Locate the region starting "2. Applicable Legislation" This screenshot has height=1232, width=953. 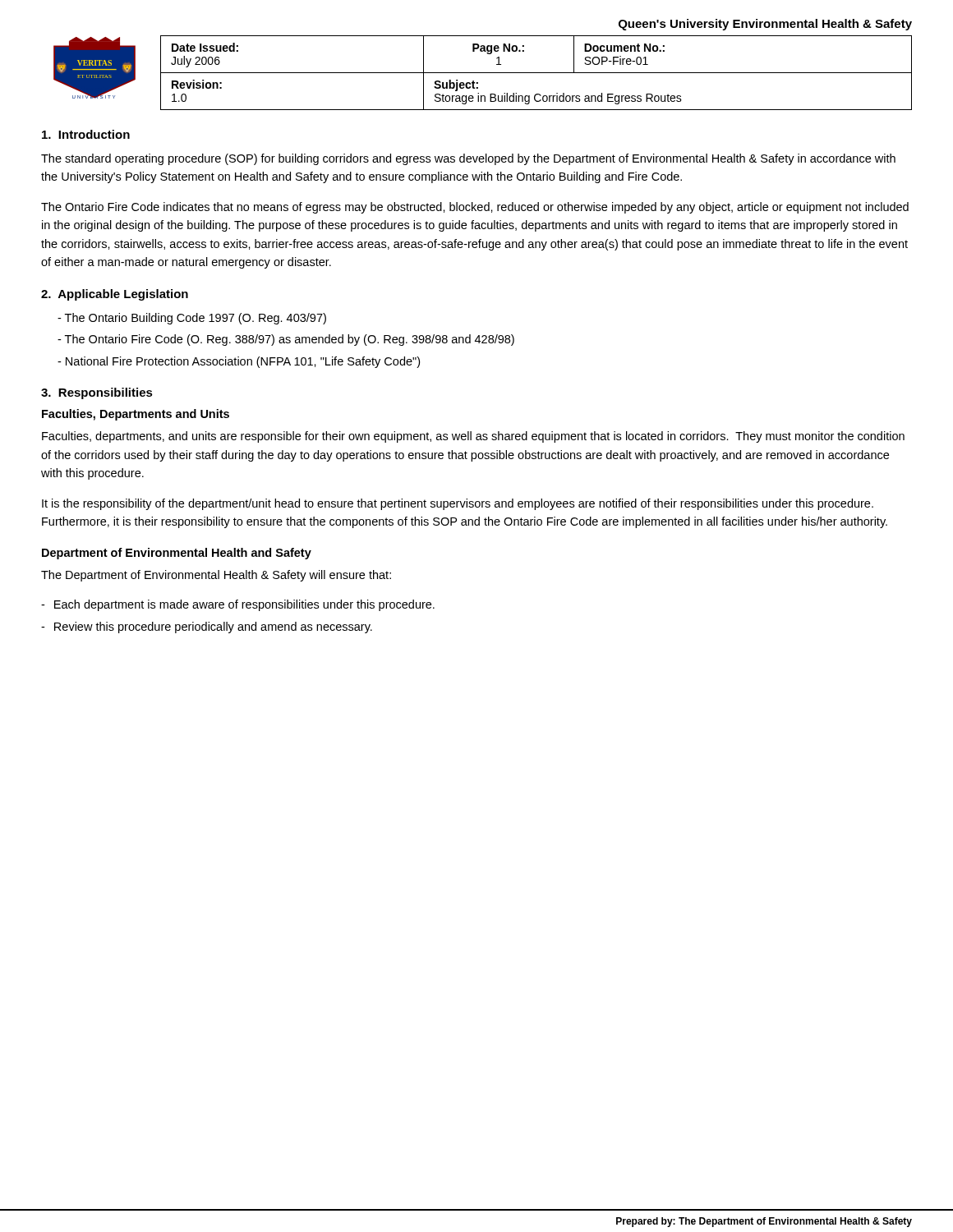click(x=115, y=293)
